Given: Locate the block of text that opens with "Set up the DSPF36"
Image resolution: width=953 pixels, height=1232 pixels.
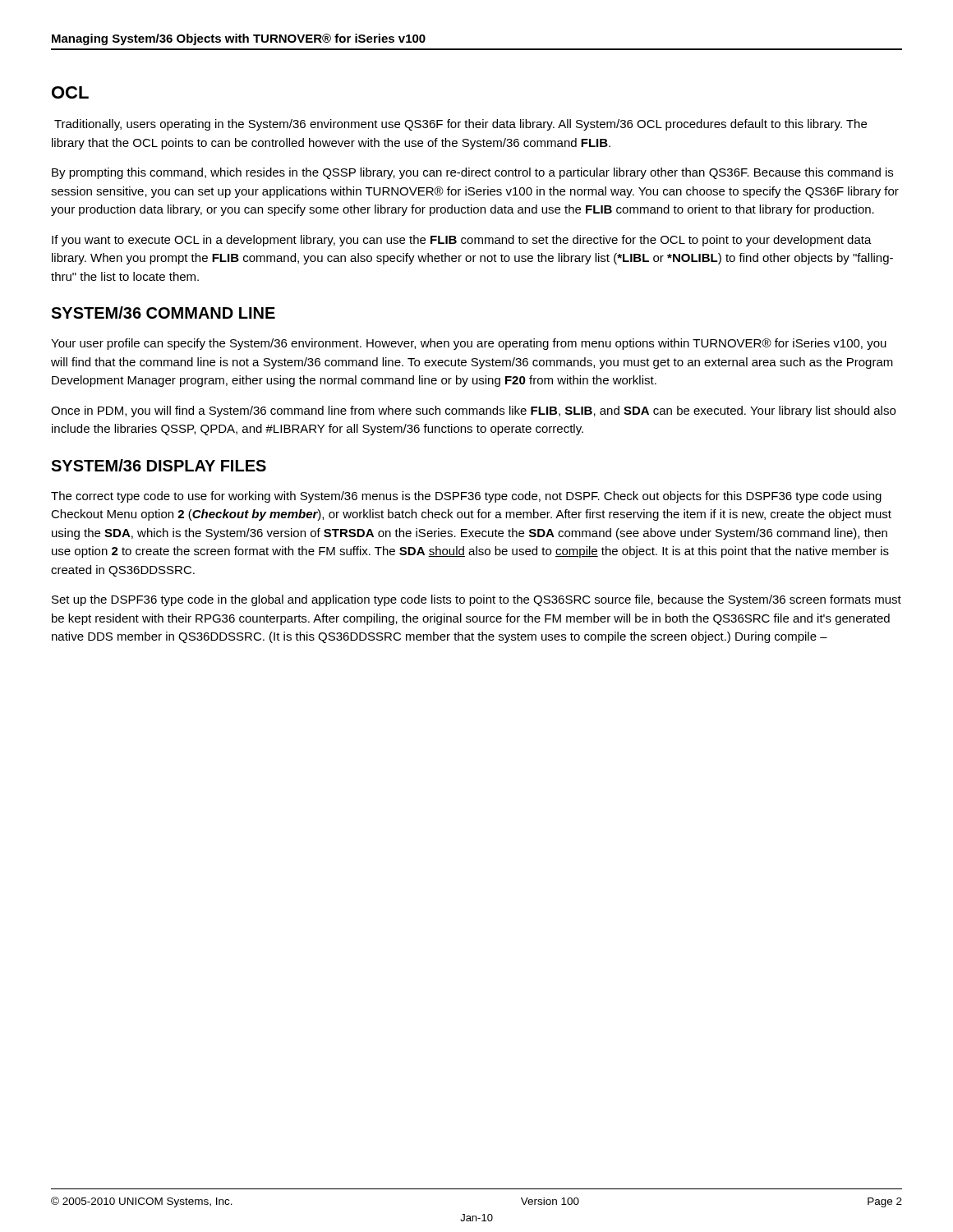Looking at the screenshot, I should tap(476, 618).
